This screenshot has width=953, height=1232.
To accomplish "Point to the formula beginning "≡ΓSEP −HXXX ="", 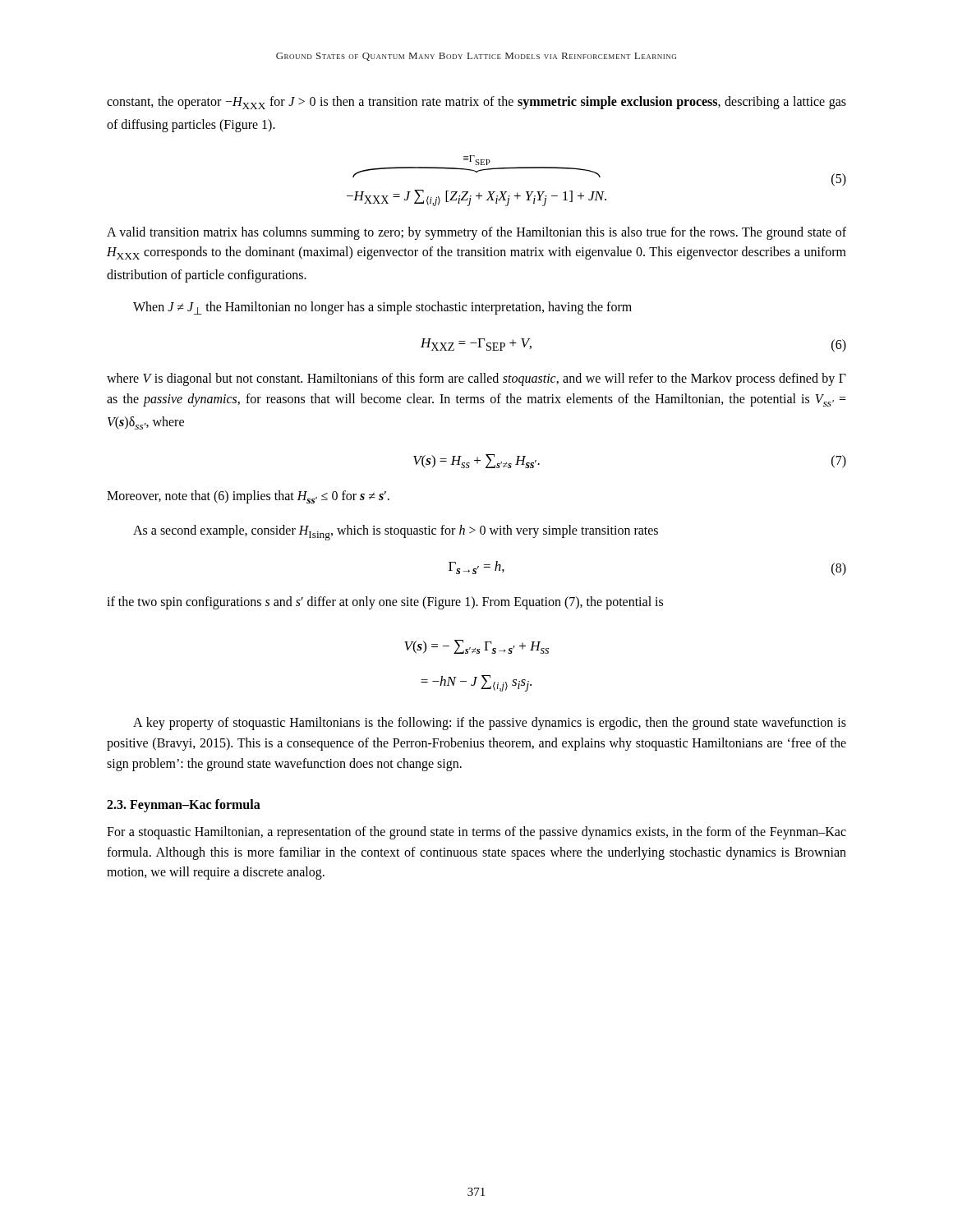I will point(596,179).
